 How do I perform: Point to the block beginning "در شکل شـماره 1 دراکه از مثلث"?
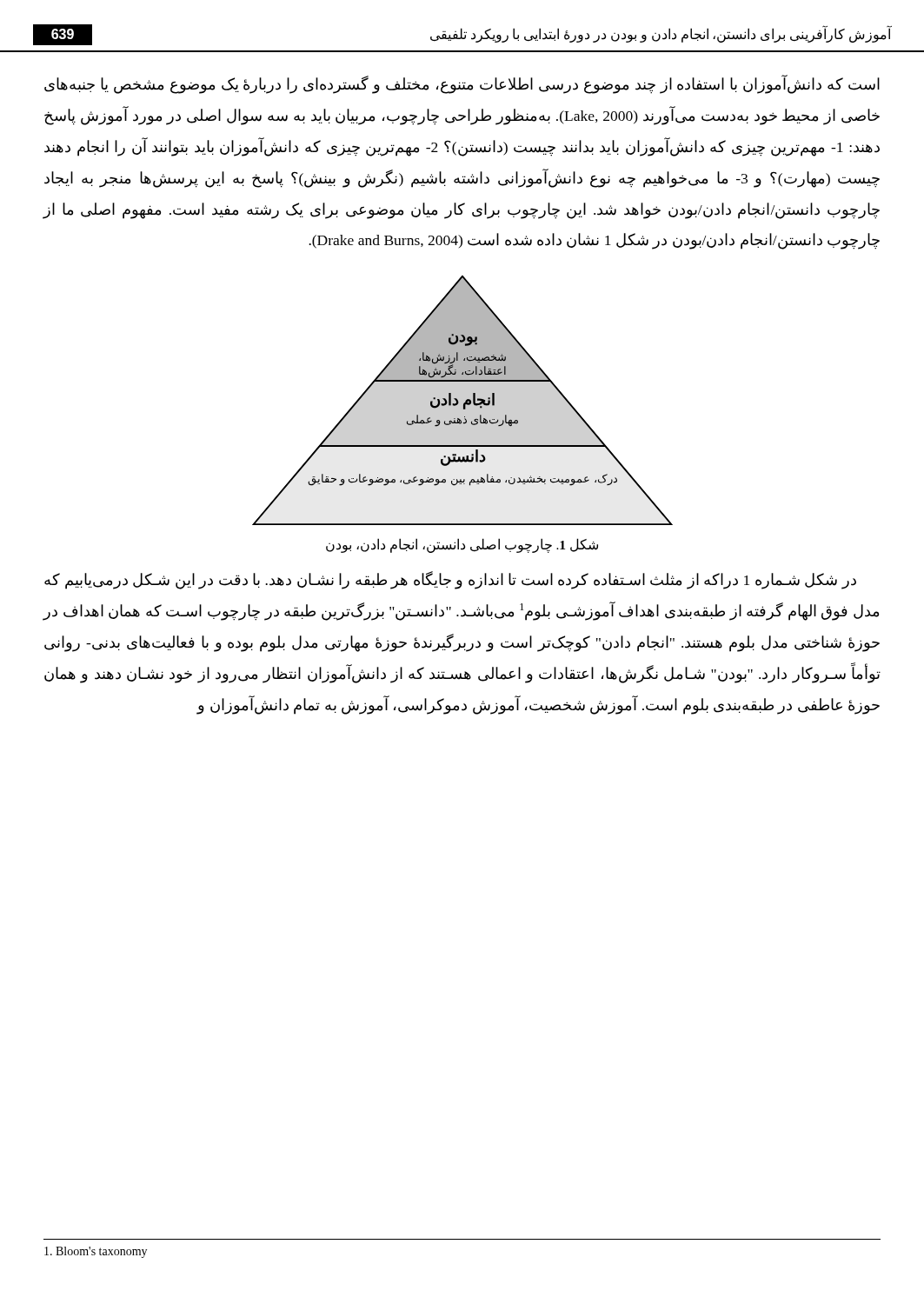pyautogui.click(x=462, y=642)
